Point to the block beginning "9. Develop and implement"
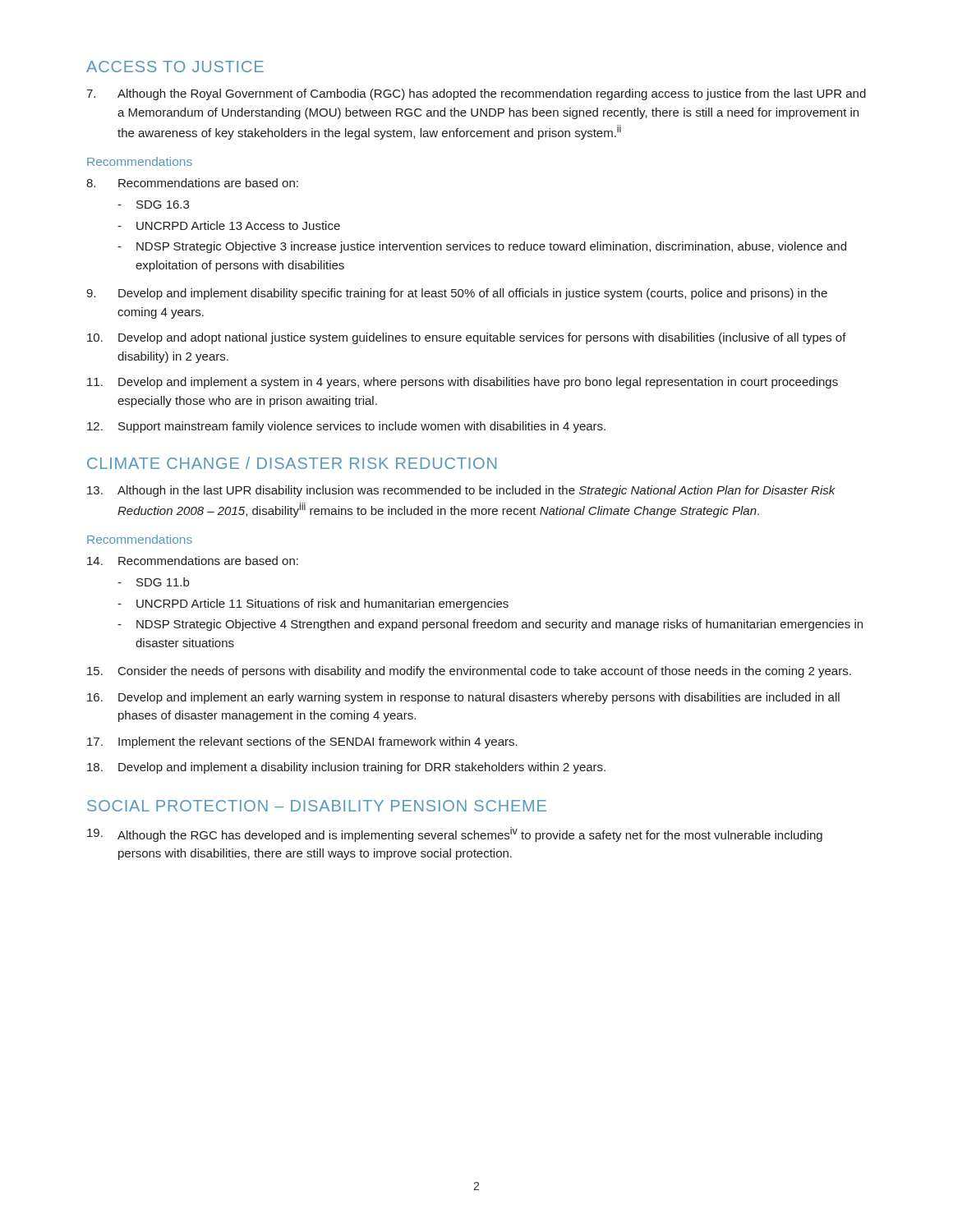Screen dimensions: 1232x953 (x=476, y=303)
